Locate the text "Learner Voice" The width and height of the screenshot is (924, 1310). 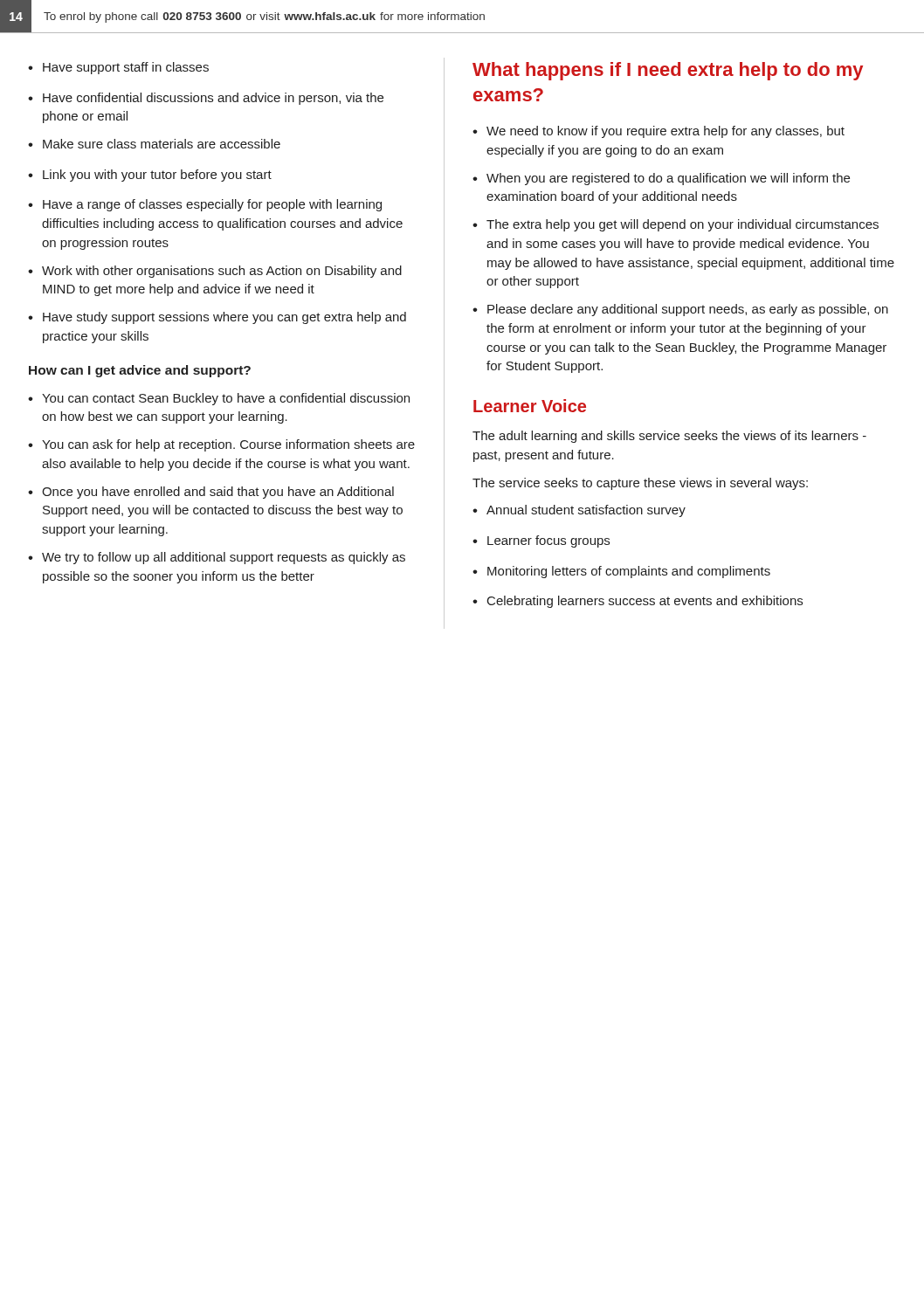[530, 406]
